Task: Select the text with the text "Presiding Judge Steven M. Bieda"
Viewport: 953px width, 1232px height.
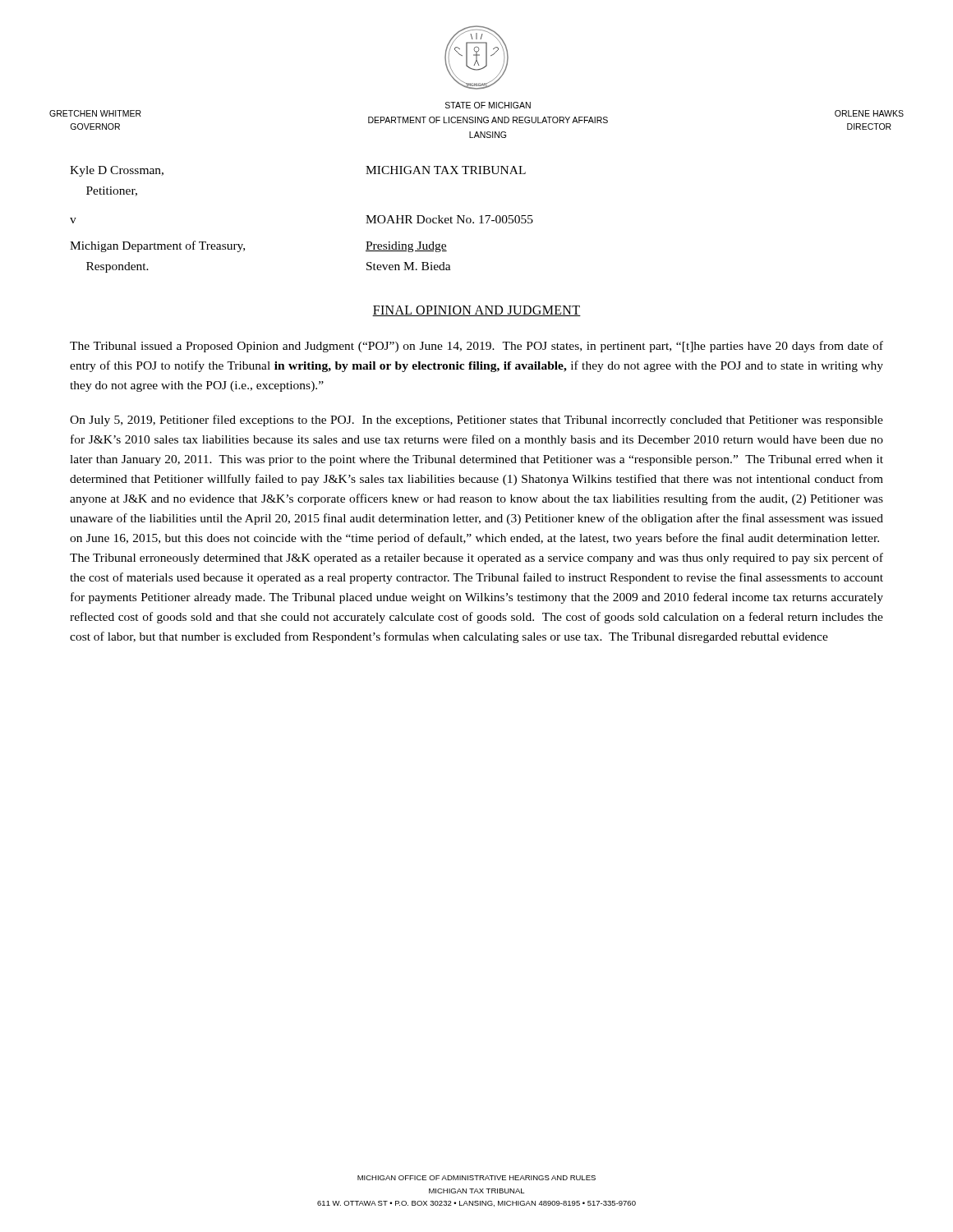Action: [x=408, y=256]
